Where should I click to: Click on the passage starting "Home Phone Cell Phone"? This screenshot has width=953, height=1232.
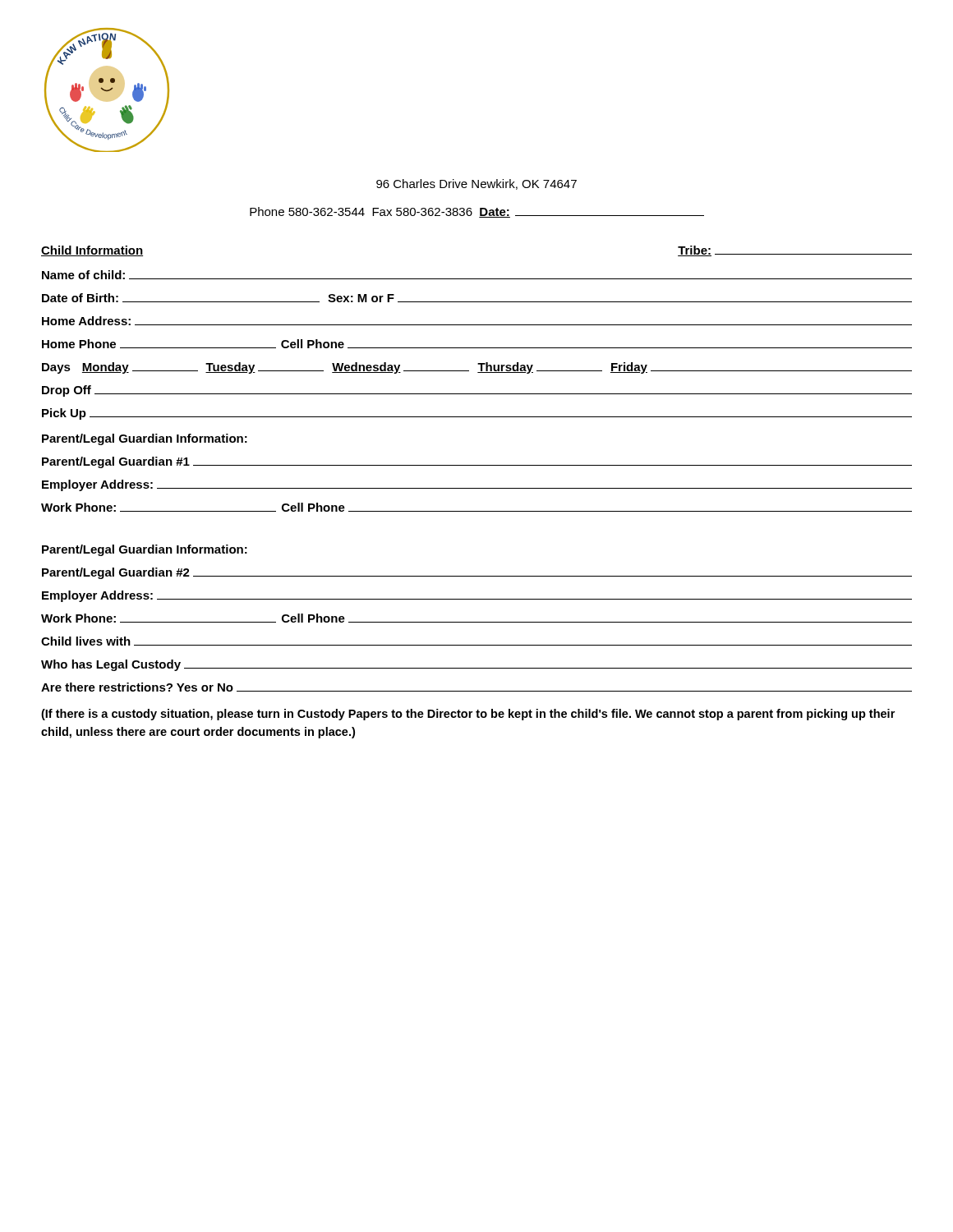tap(476, 343)
